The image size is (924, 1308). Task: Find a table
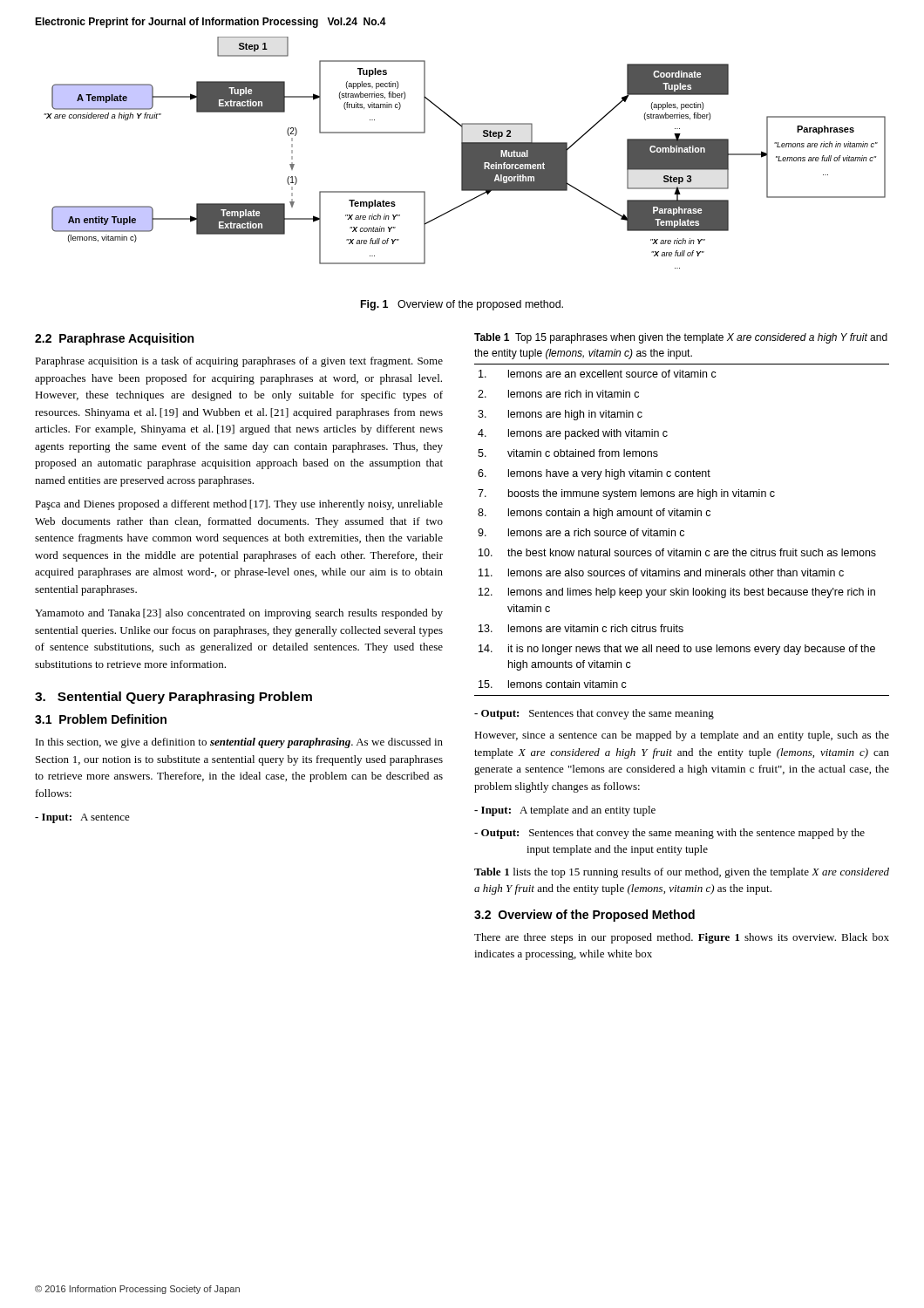(682, 513)
